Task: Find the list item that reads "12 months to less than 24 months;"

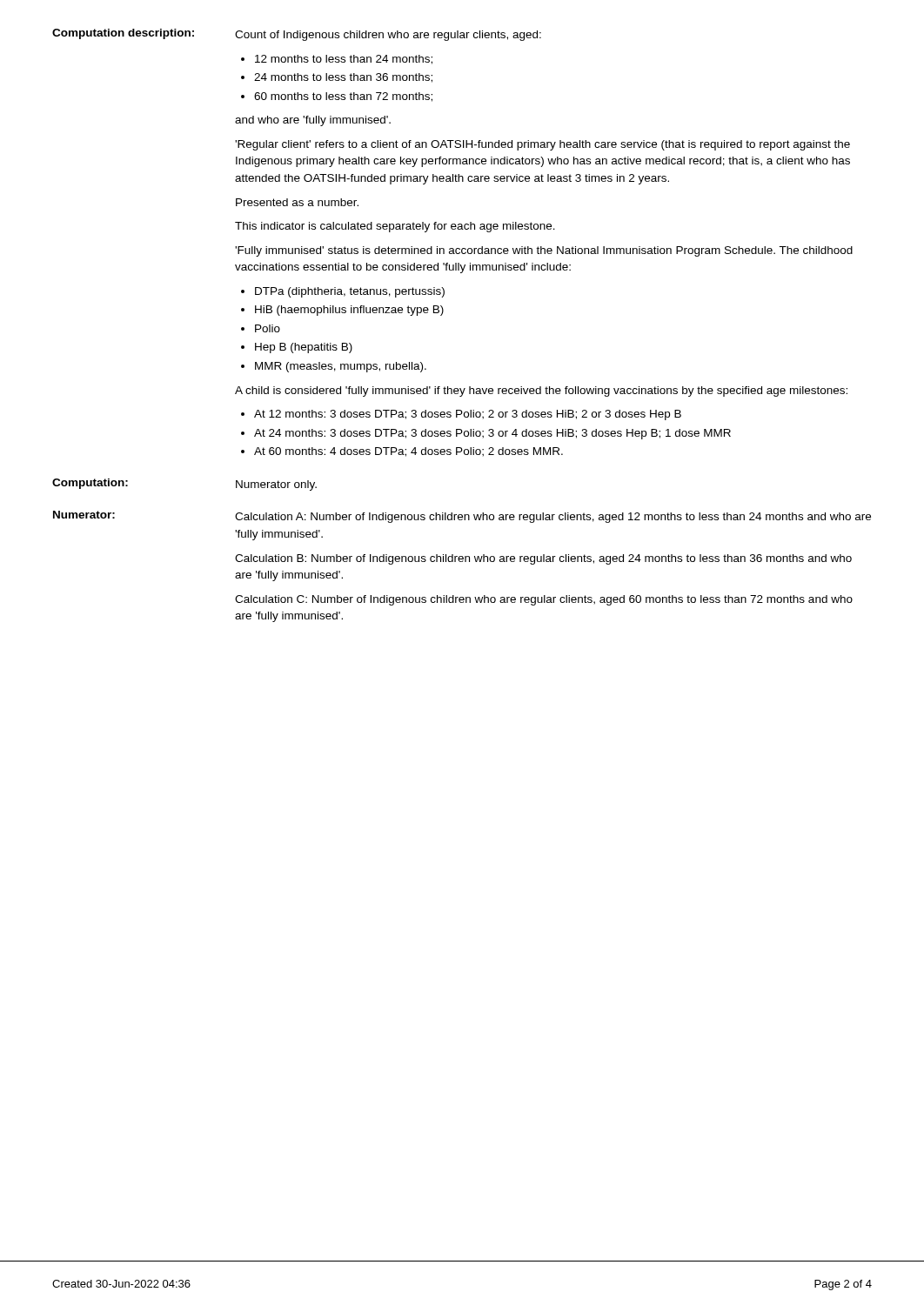Action: point(344,58)
